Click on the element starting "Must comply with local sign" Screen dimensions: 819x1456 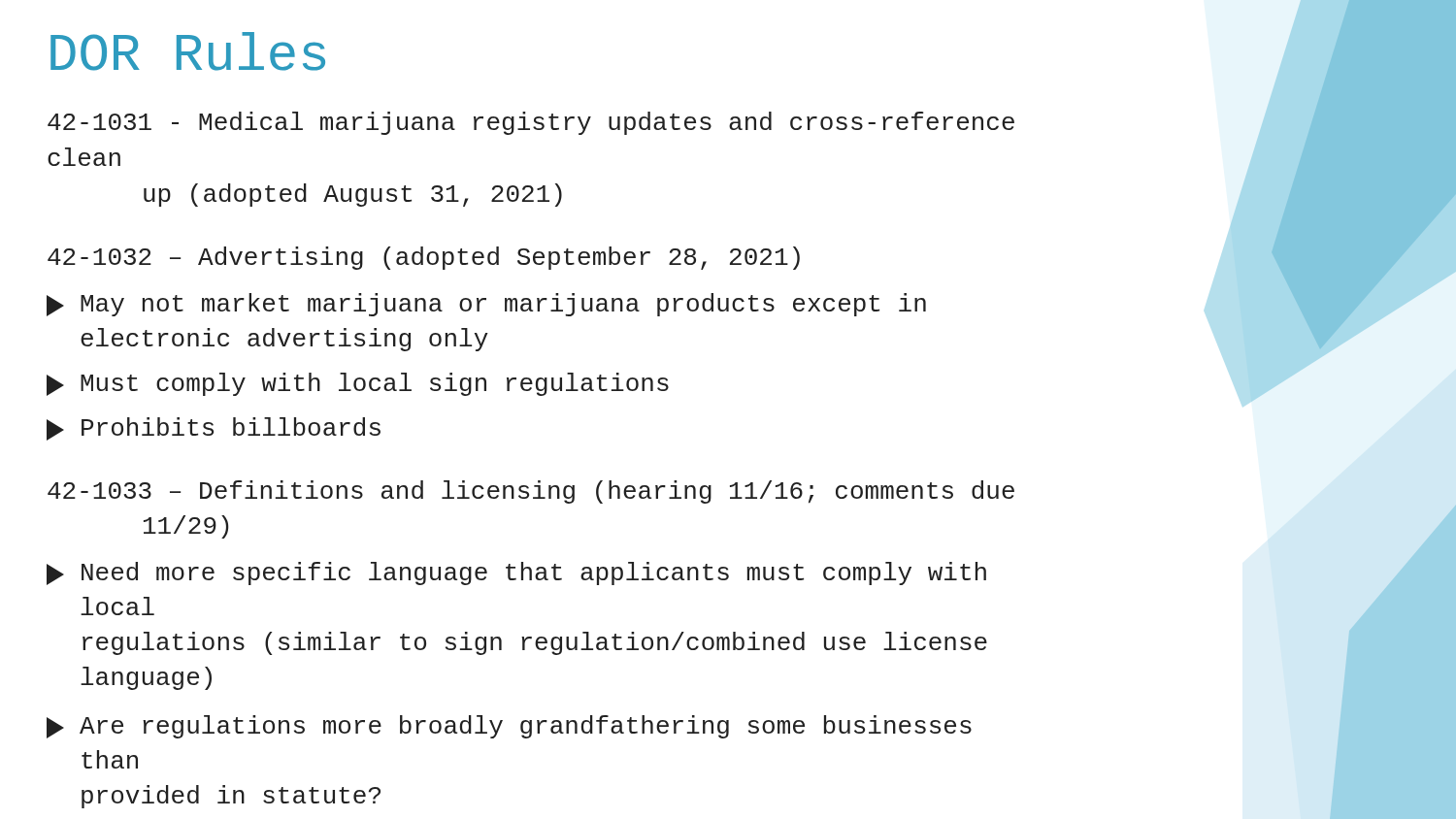point(542,385)
